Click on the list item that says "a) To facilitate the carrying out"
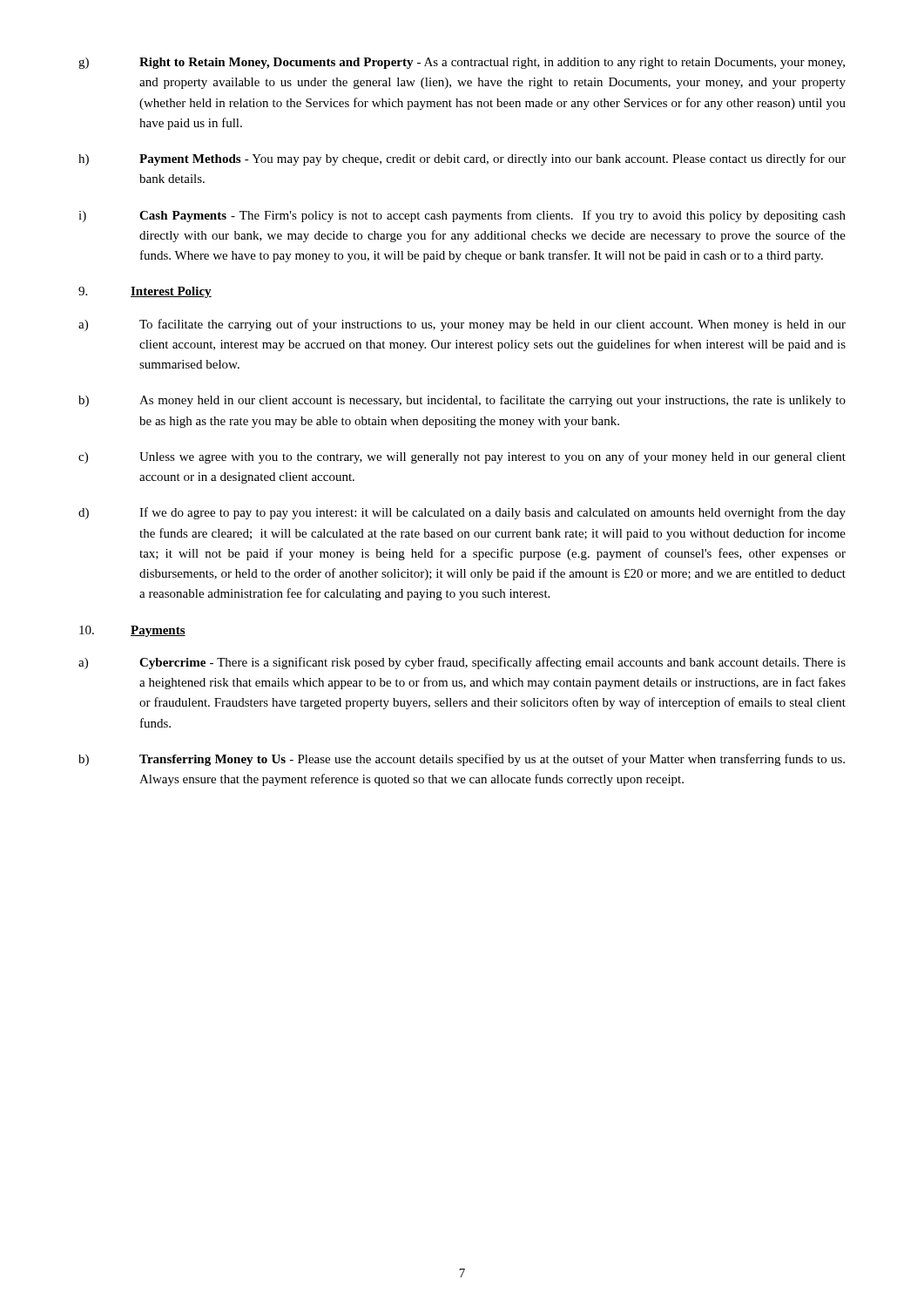 pos(462,344)
